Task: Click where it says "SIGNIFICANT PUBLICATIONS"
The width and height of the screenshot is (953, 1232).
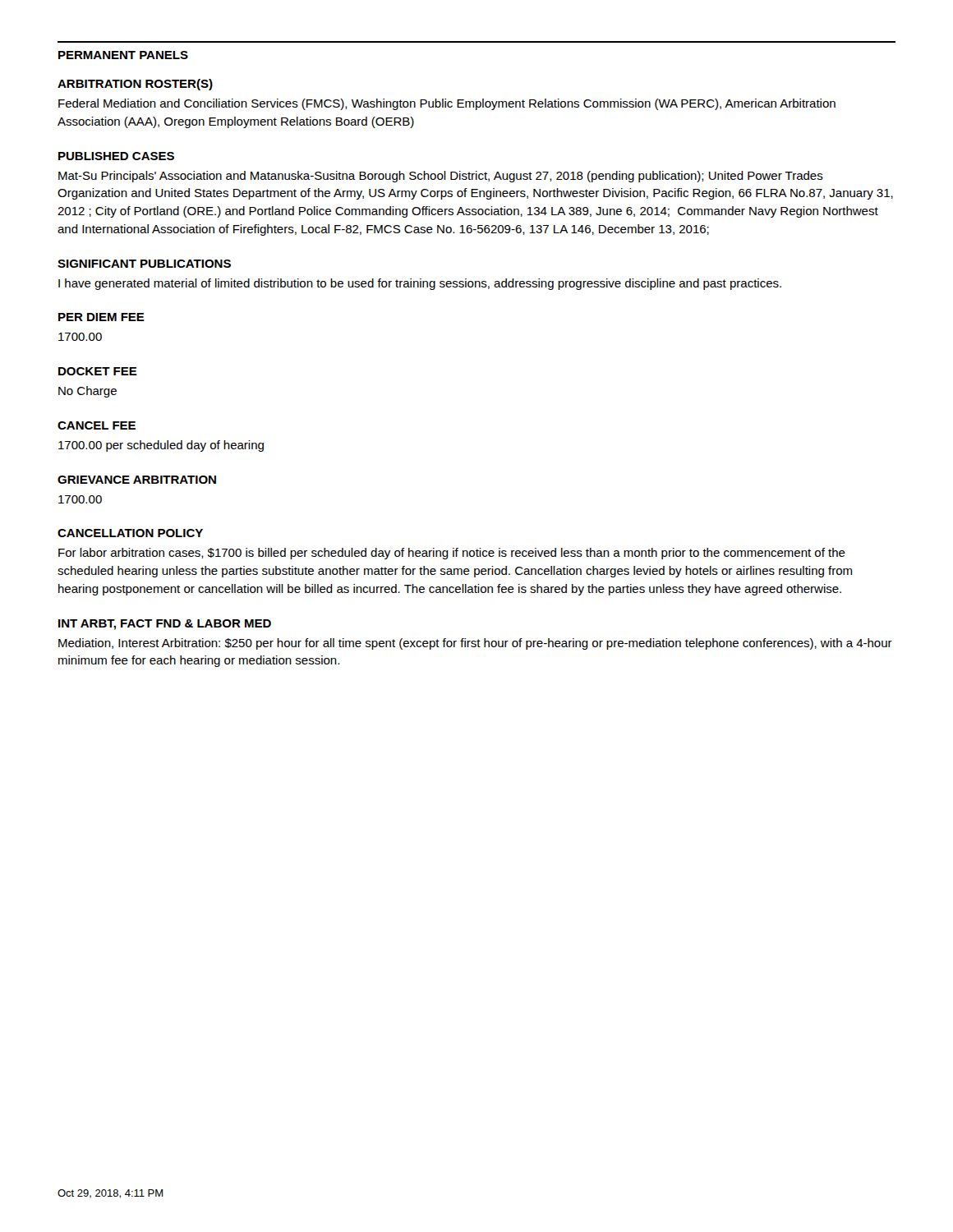Action: click(144, 263)
